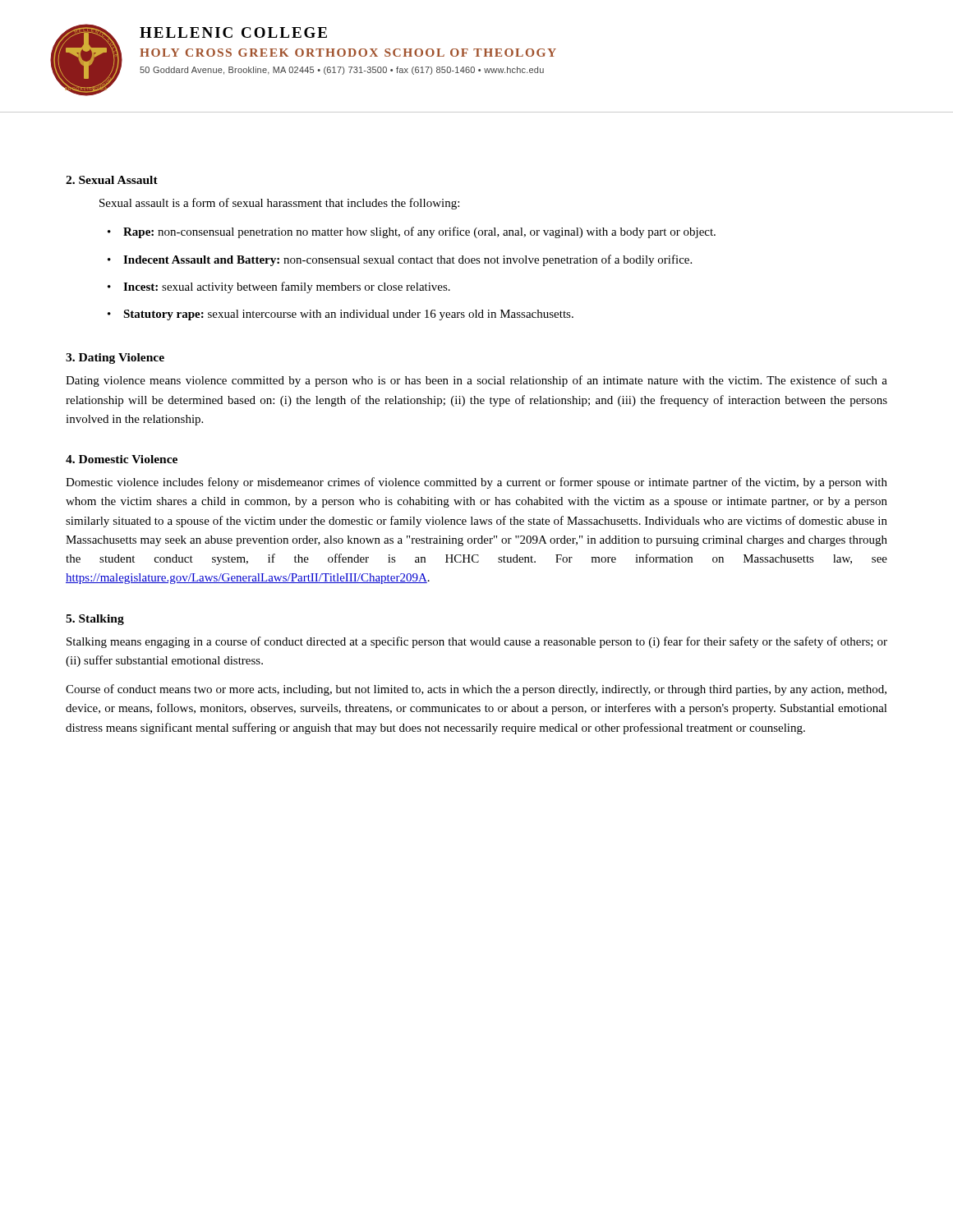Click on the list item that reads "Rape: non-consensual penetration no matter how"
The image size is (953, 1232).
click(420, 232)
